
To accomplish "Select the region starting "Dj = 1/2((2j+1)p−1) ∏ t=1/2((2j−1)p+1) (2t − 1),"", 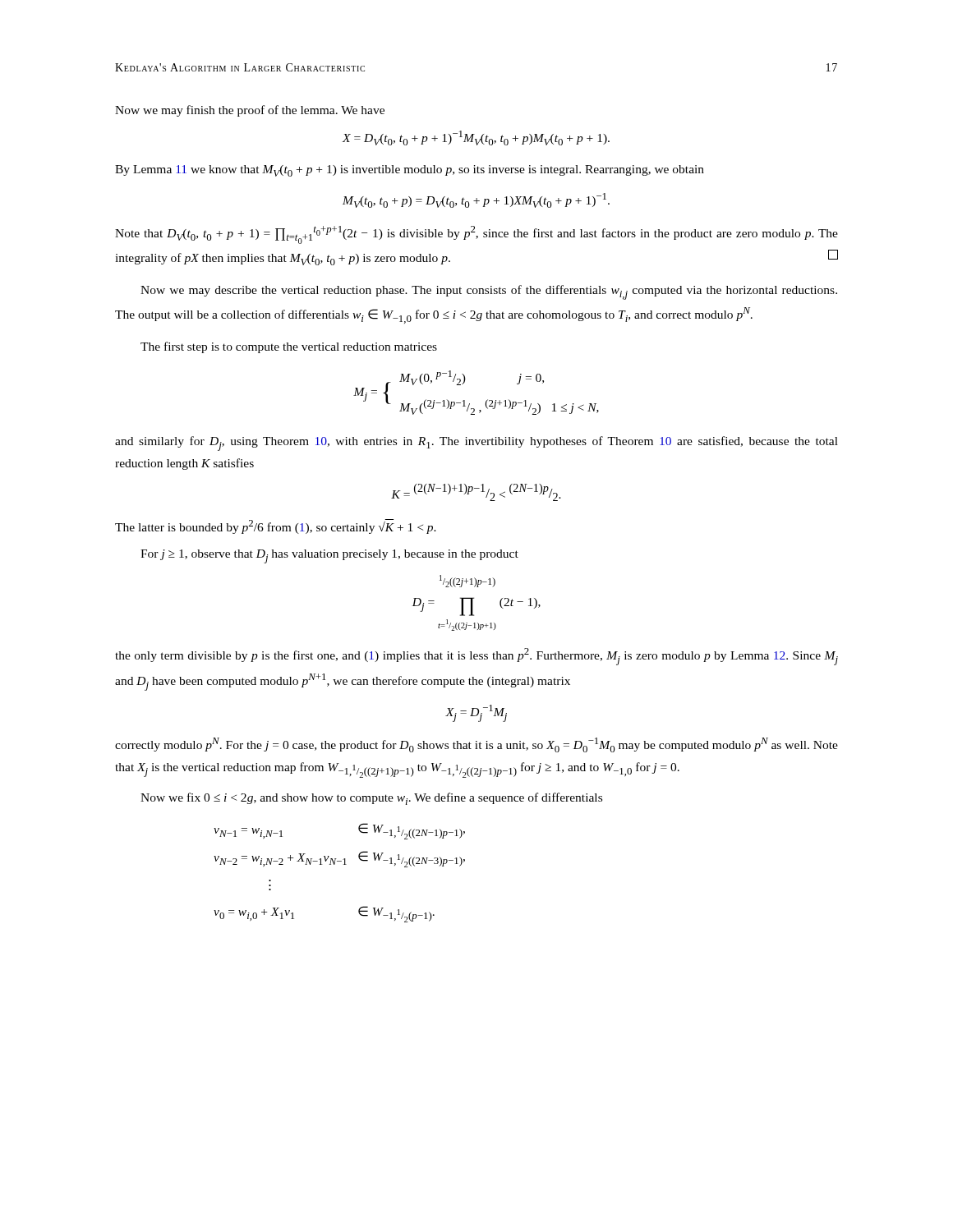I will click(x=476, y=603).
